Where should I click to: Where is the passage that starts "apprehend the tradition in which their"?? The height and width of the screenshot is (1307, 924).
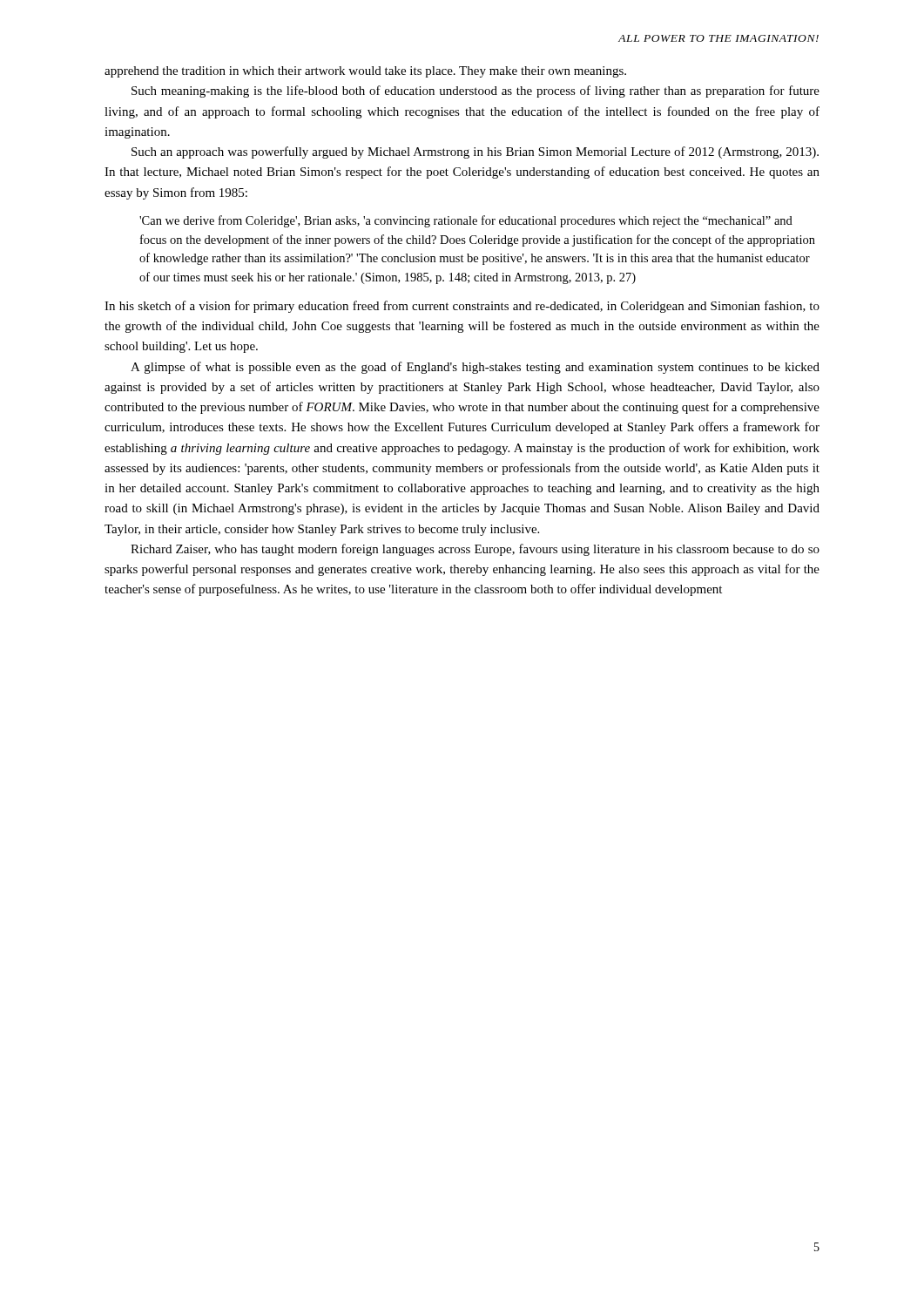point(462,71)
